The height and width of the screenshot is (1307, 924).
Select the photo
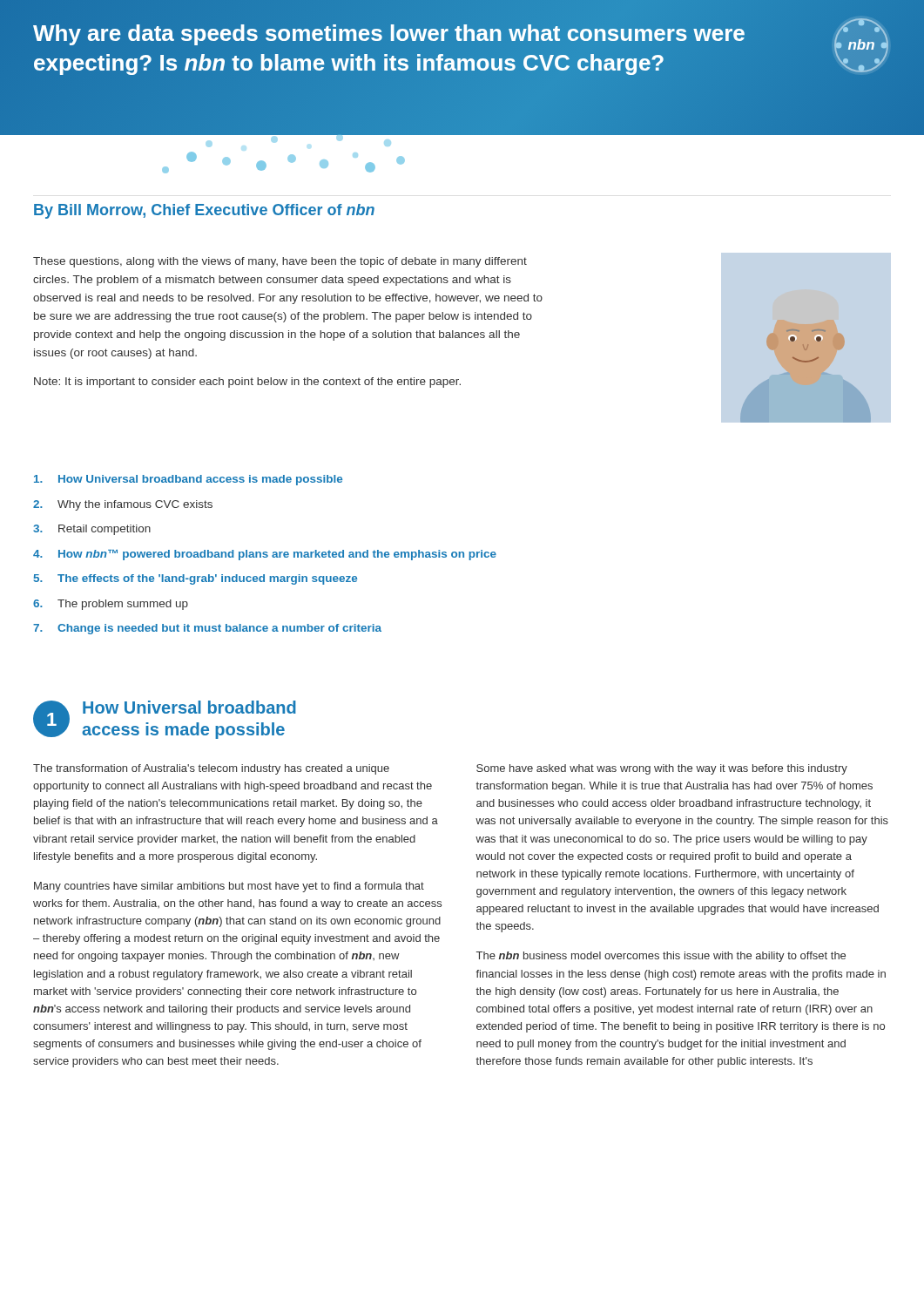(806, 338)
